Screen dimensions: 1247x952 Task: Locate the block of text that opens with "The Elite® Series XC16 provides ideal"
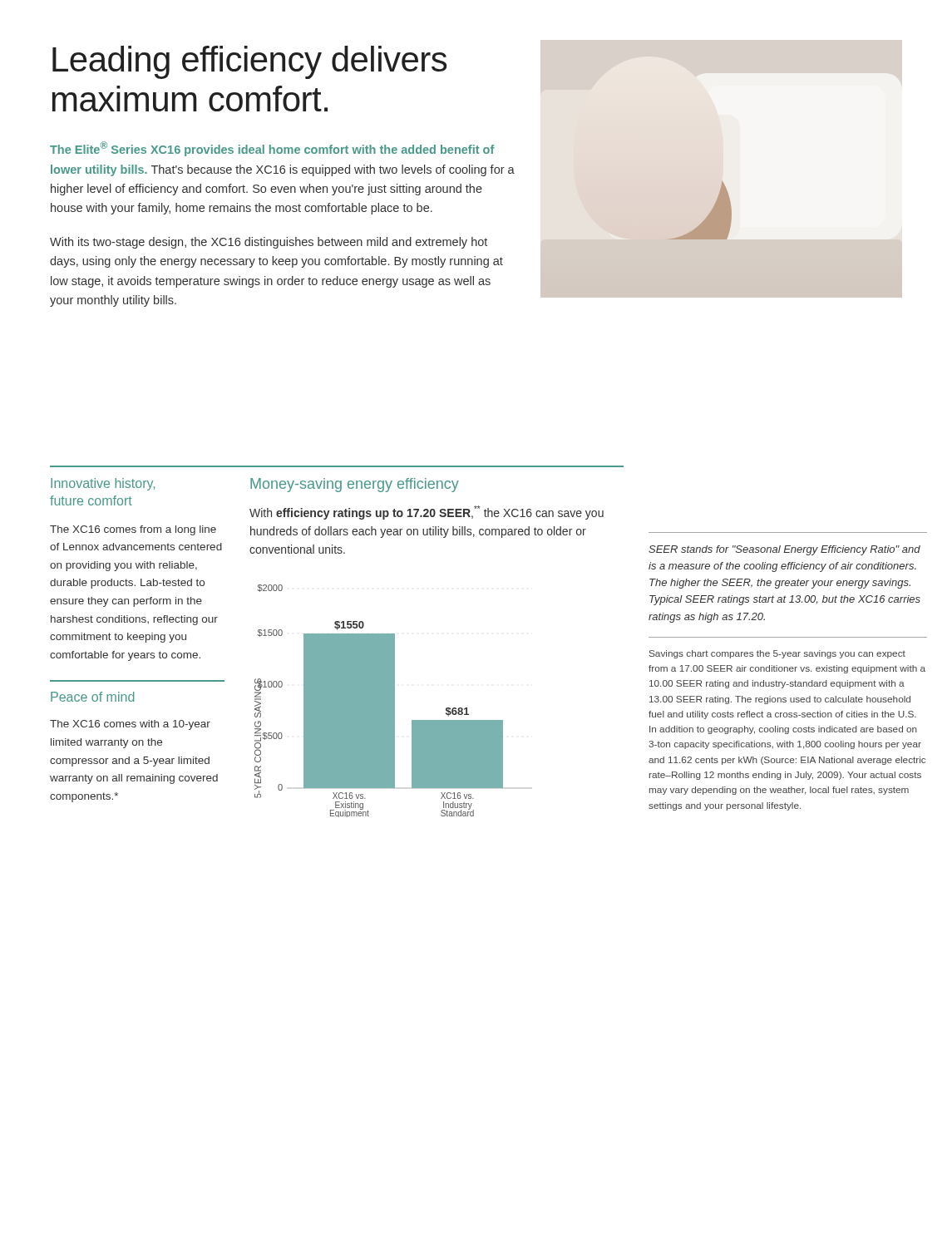coord(282,177)
